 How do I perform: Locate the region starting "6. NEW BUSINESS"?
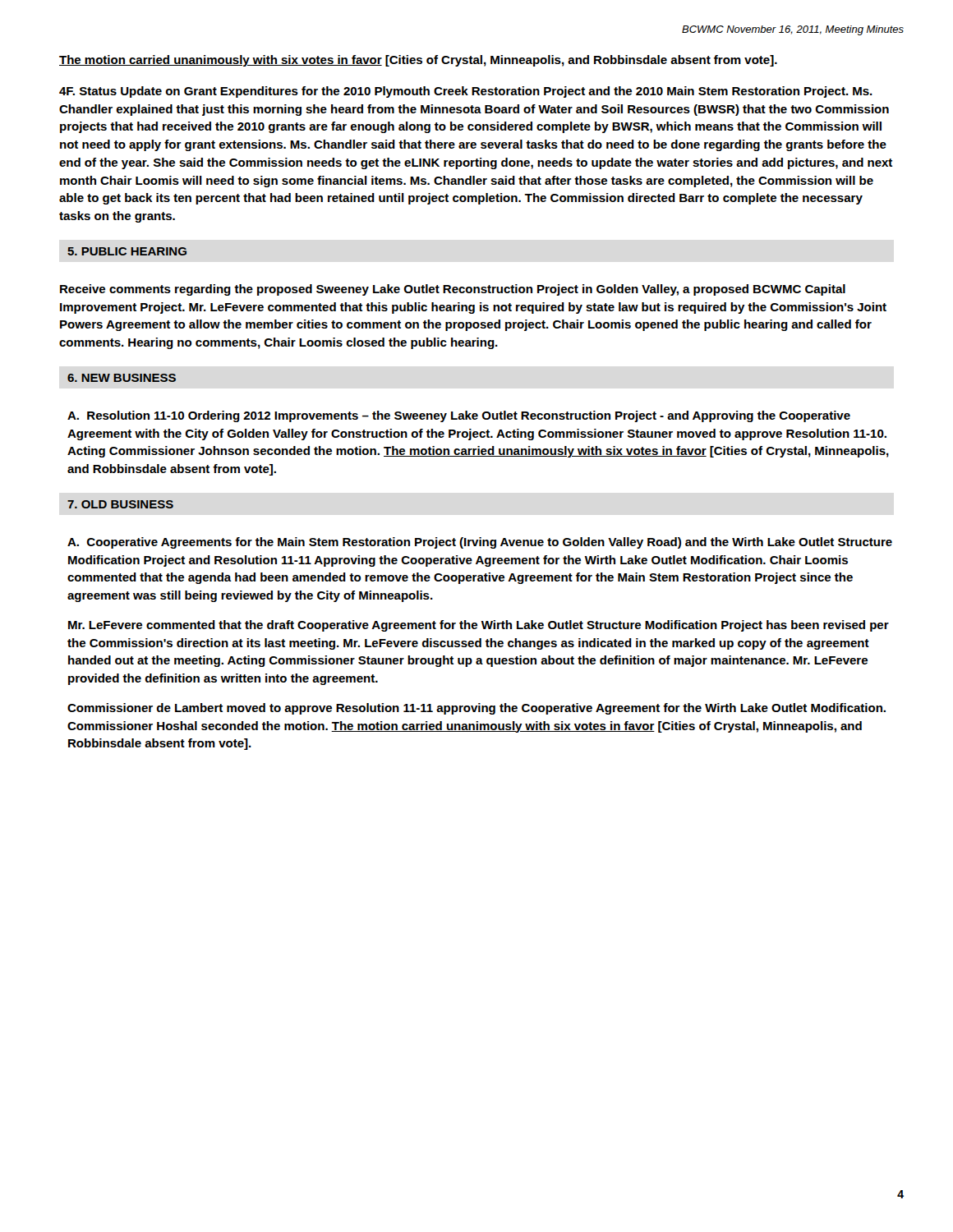pos(122,377)
